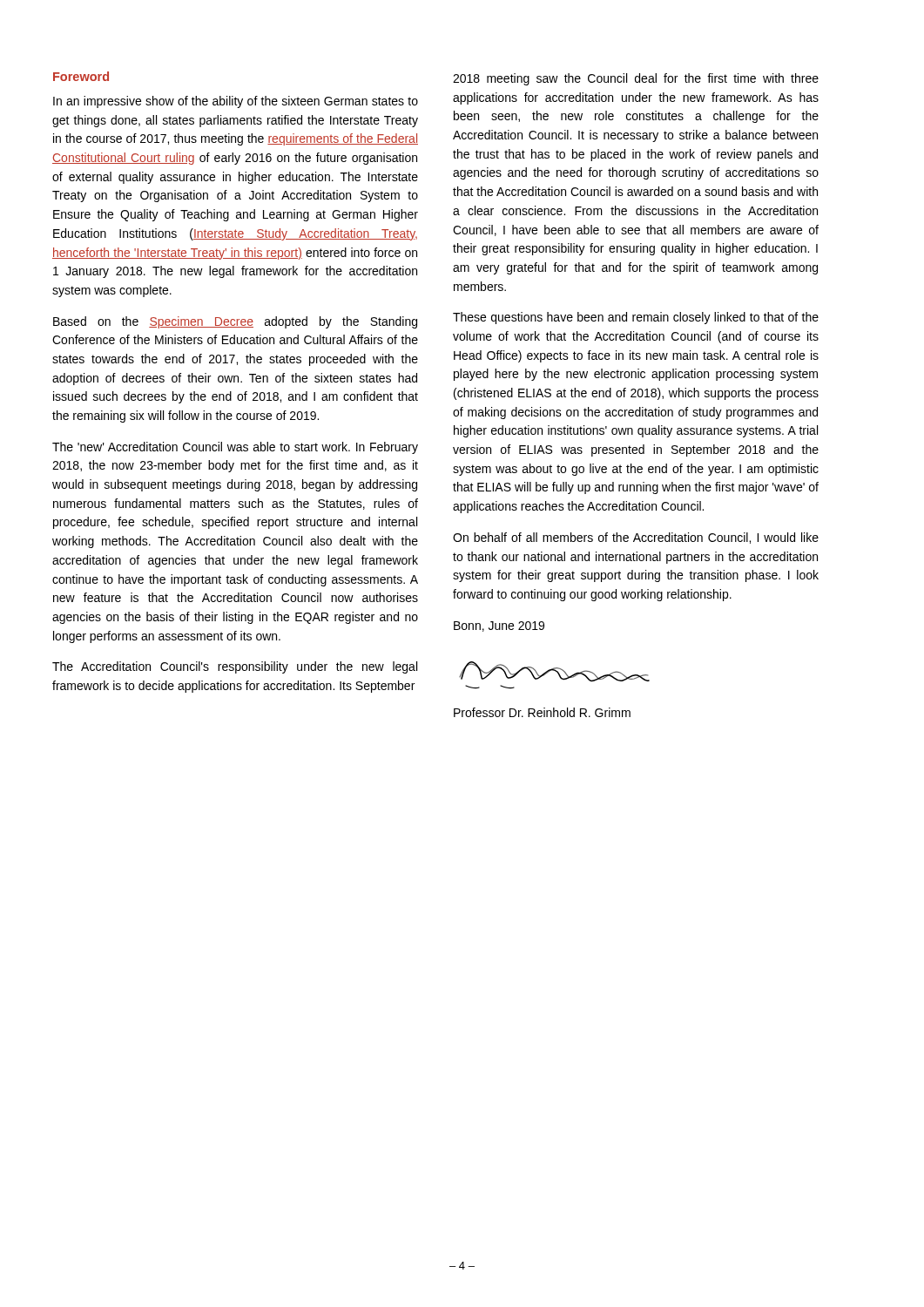
Task: Locate the illustration
Action: (x=636, y=672)
